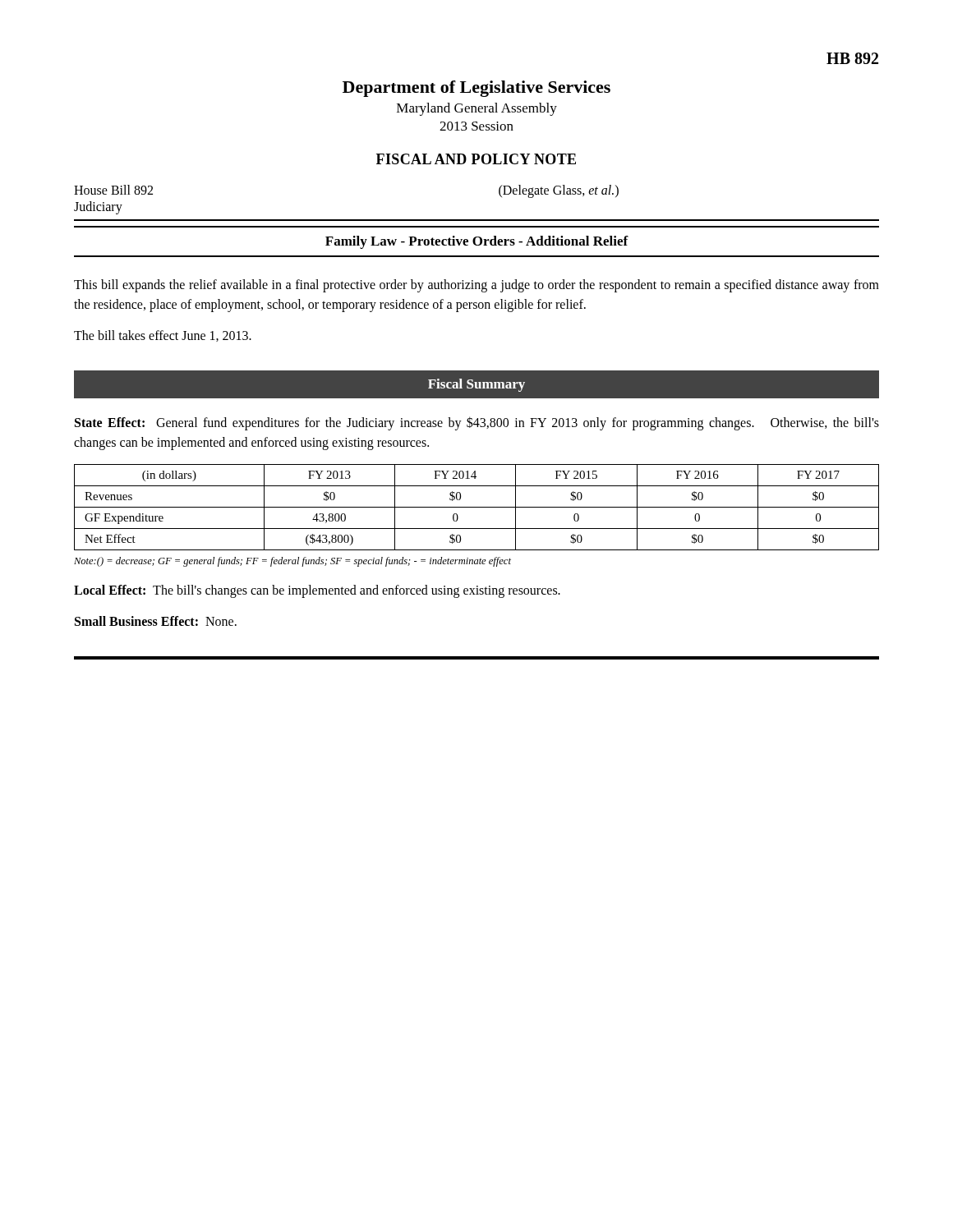Image resolution: width=953 pixels, height=1232 pixels.
Task: Find the block starting "Note:() = decrease;"
Action: coord(292,561)
